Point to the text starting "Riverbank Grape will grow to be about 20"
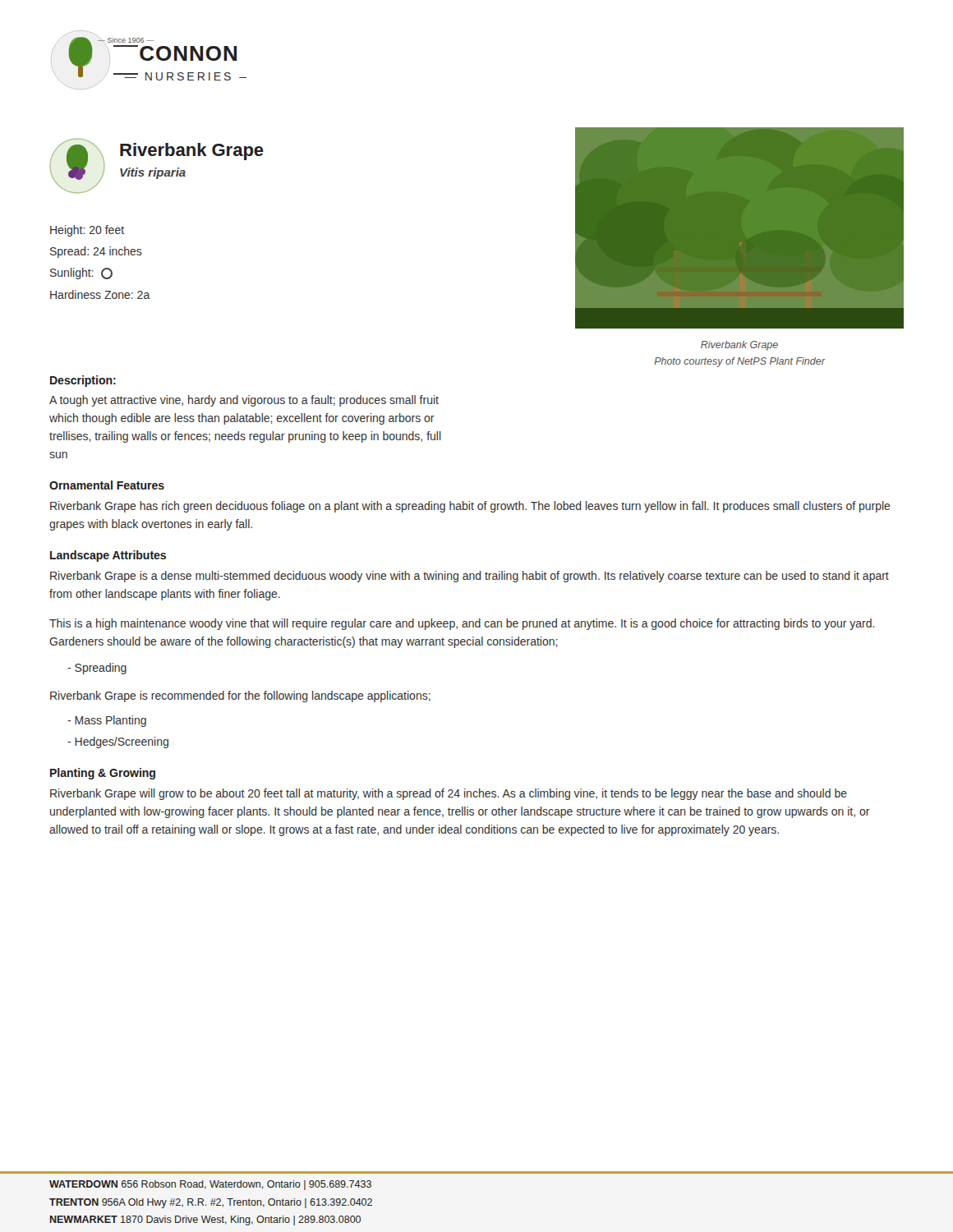953x1232 pixels. (459, 811)
